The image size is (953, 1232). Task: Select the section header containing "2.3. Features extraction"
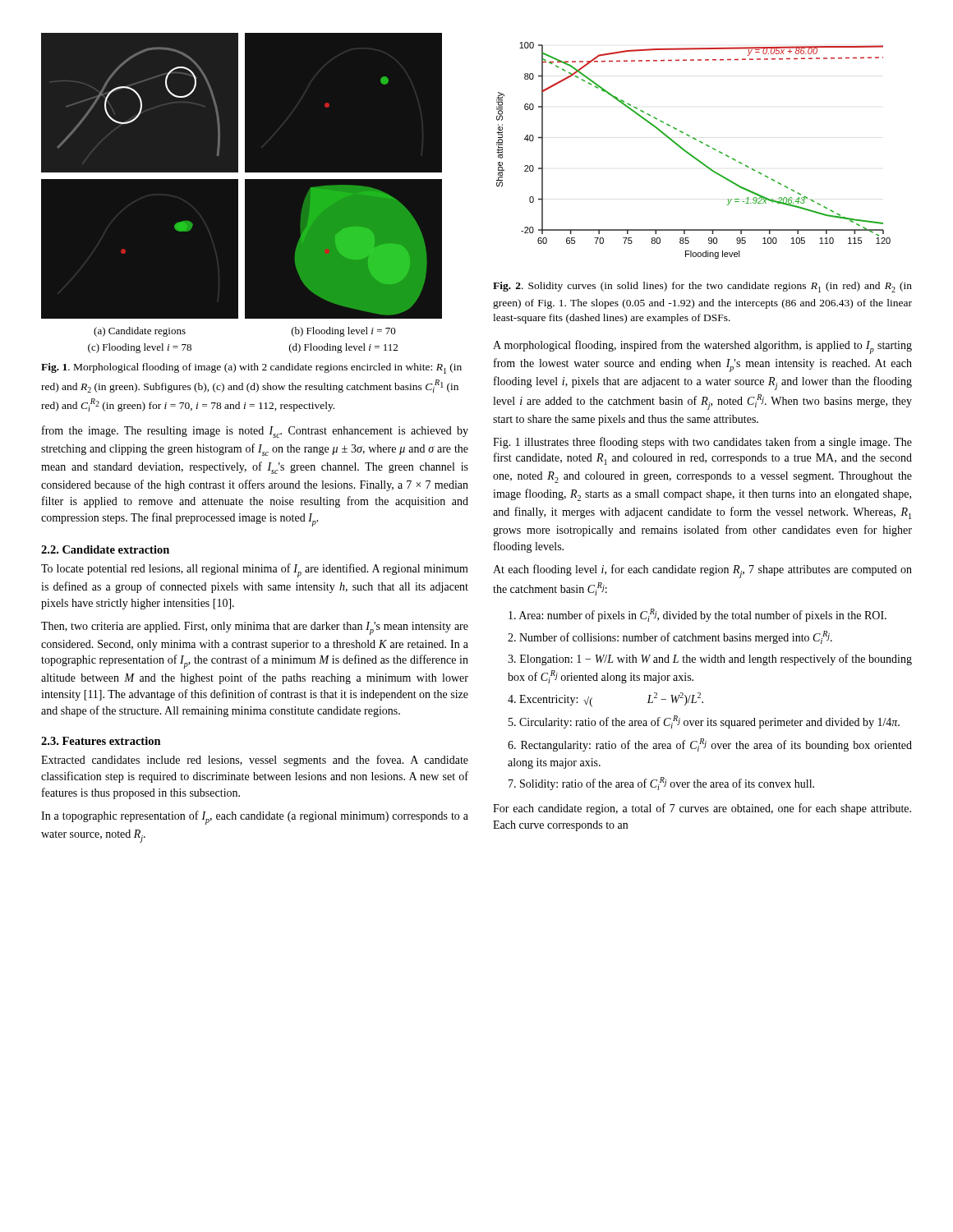[x=101, y=741]
